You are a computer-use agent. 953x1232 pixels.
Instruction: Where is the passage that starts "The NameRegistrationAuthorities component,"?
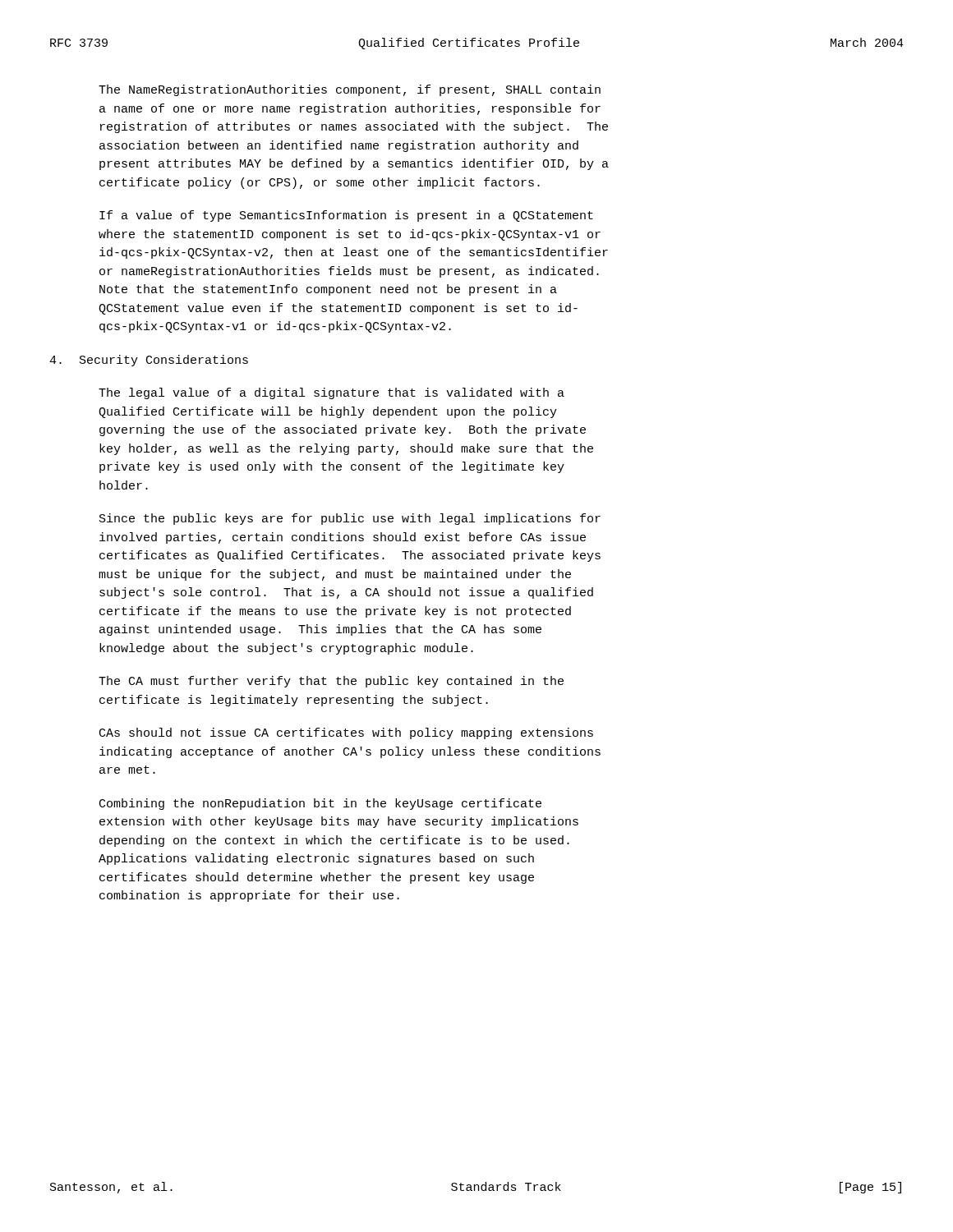pos(354,137)
